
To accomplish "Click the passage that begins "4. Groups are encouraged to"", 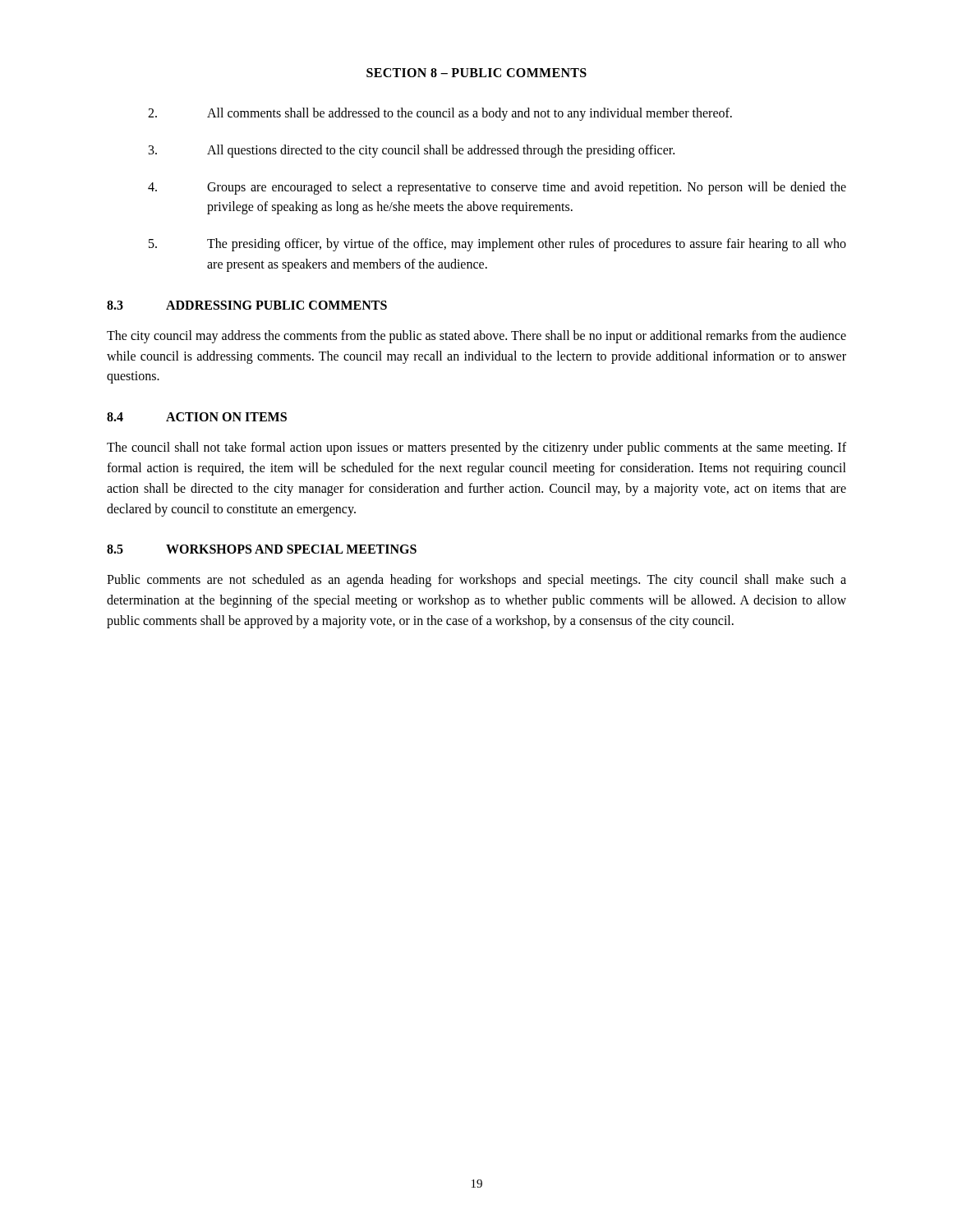I will click(476, 197).
